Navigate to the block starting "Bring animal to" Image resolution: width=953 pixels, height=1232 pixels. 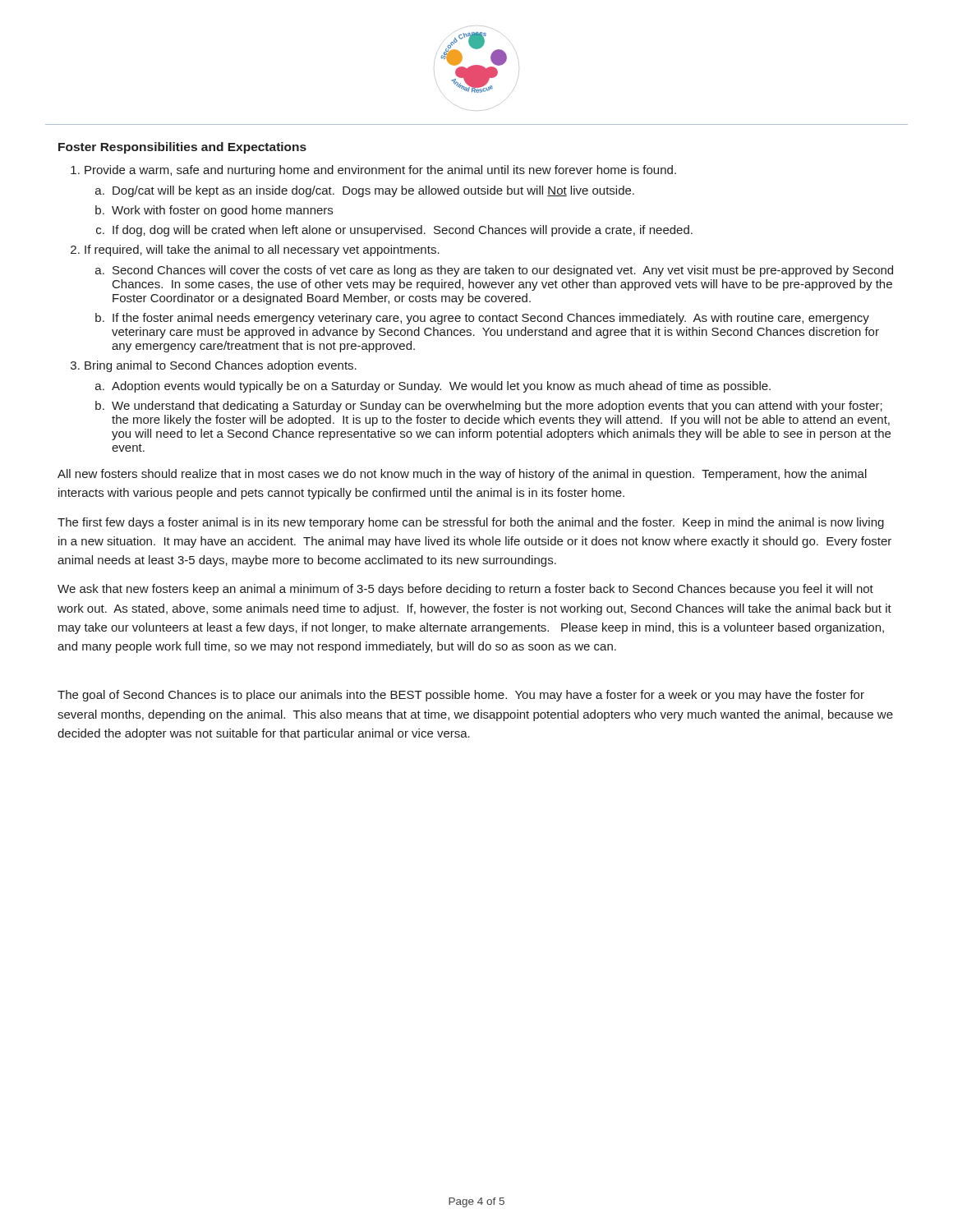490,406
